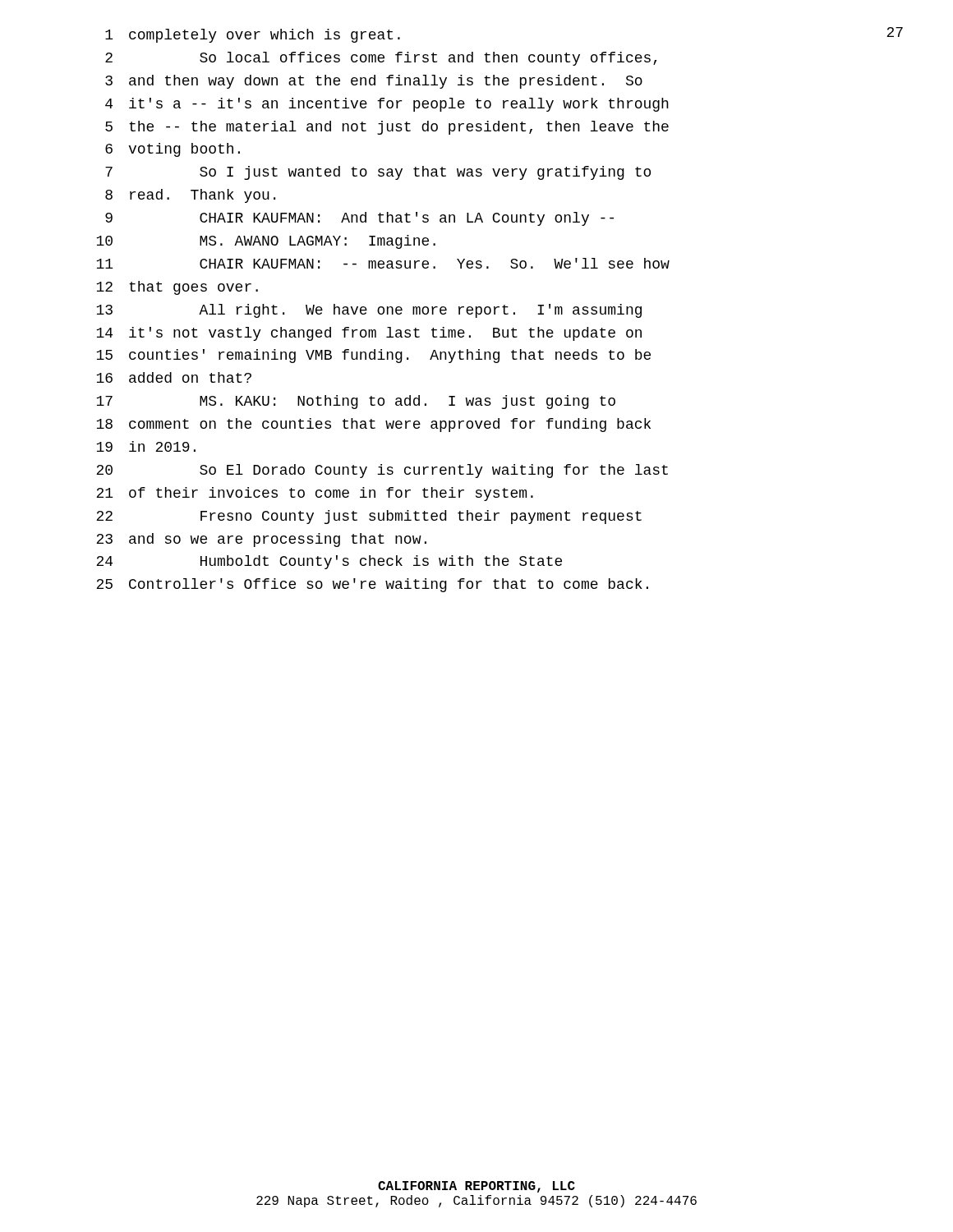Locate the list item with the text "17 MS. KAKU: Nothing to add. I was"
The width and height of the screenshot is (953, 1232).
coord(476,403)
